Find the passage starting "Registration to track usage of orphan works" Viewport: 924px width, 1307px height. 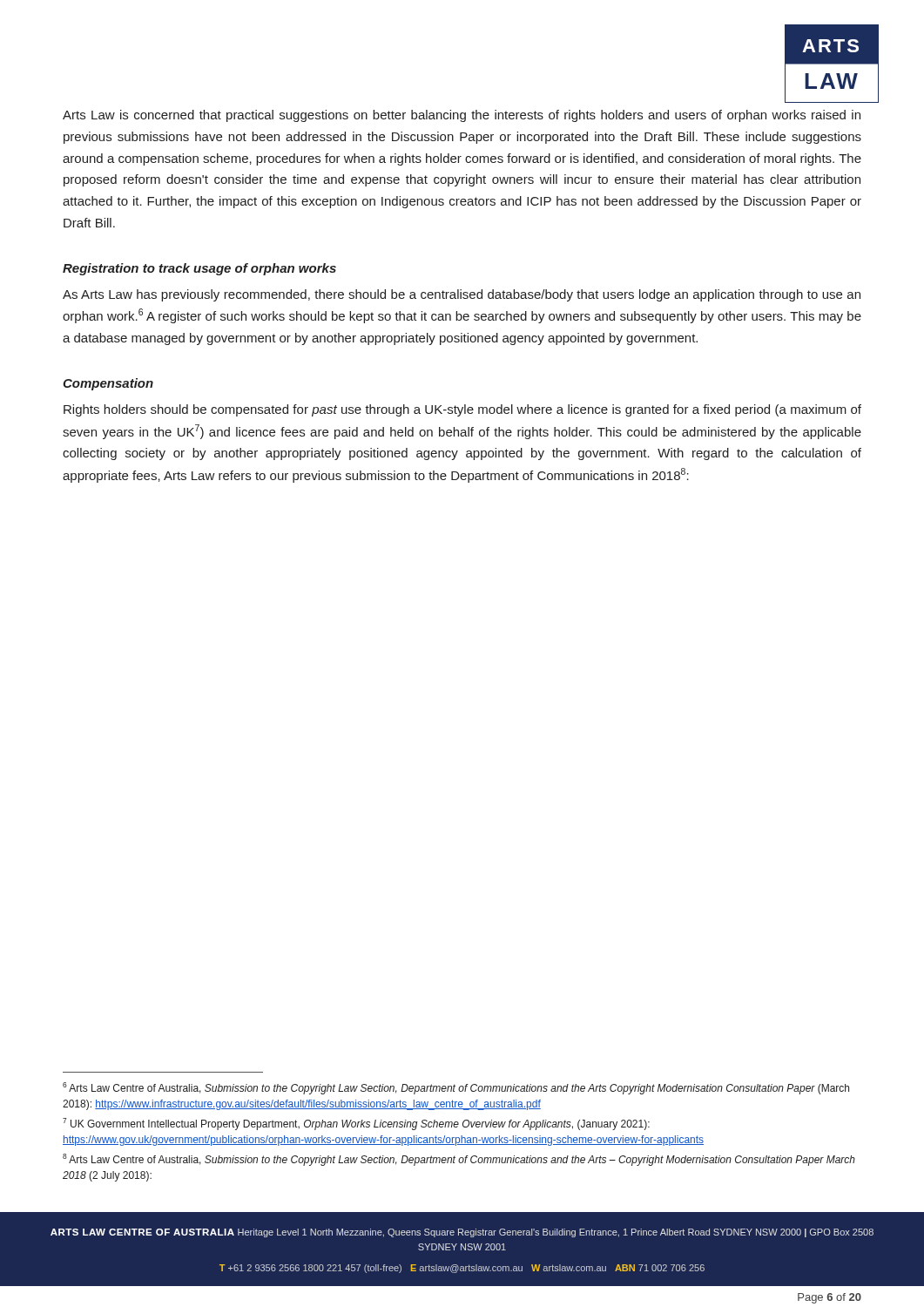coord(200,267)
